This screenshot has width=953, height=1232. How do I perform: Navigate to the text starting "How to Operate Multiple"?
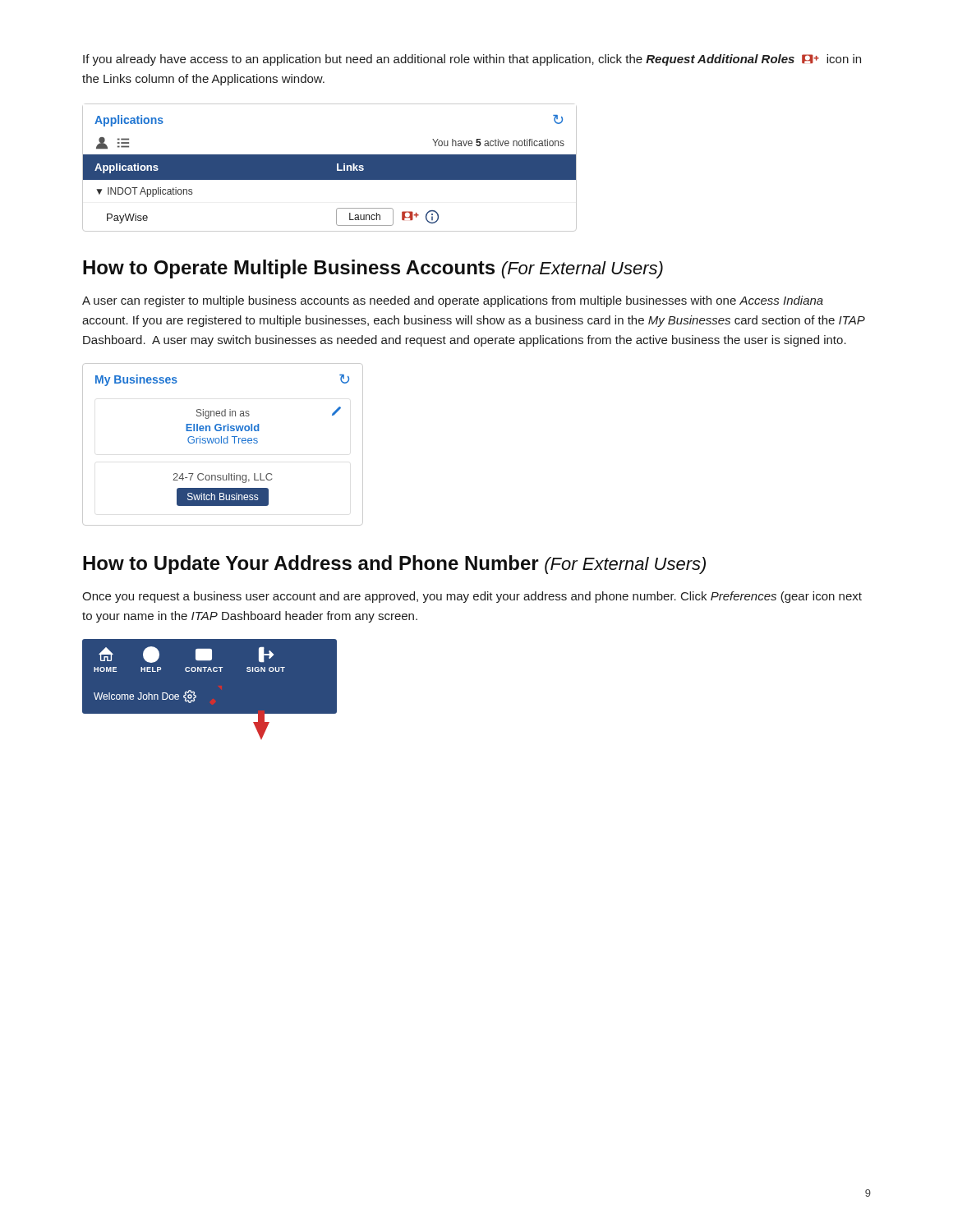(373, 267)
